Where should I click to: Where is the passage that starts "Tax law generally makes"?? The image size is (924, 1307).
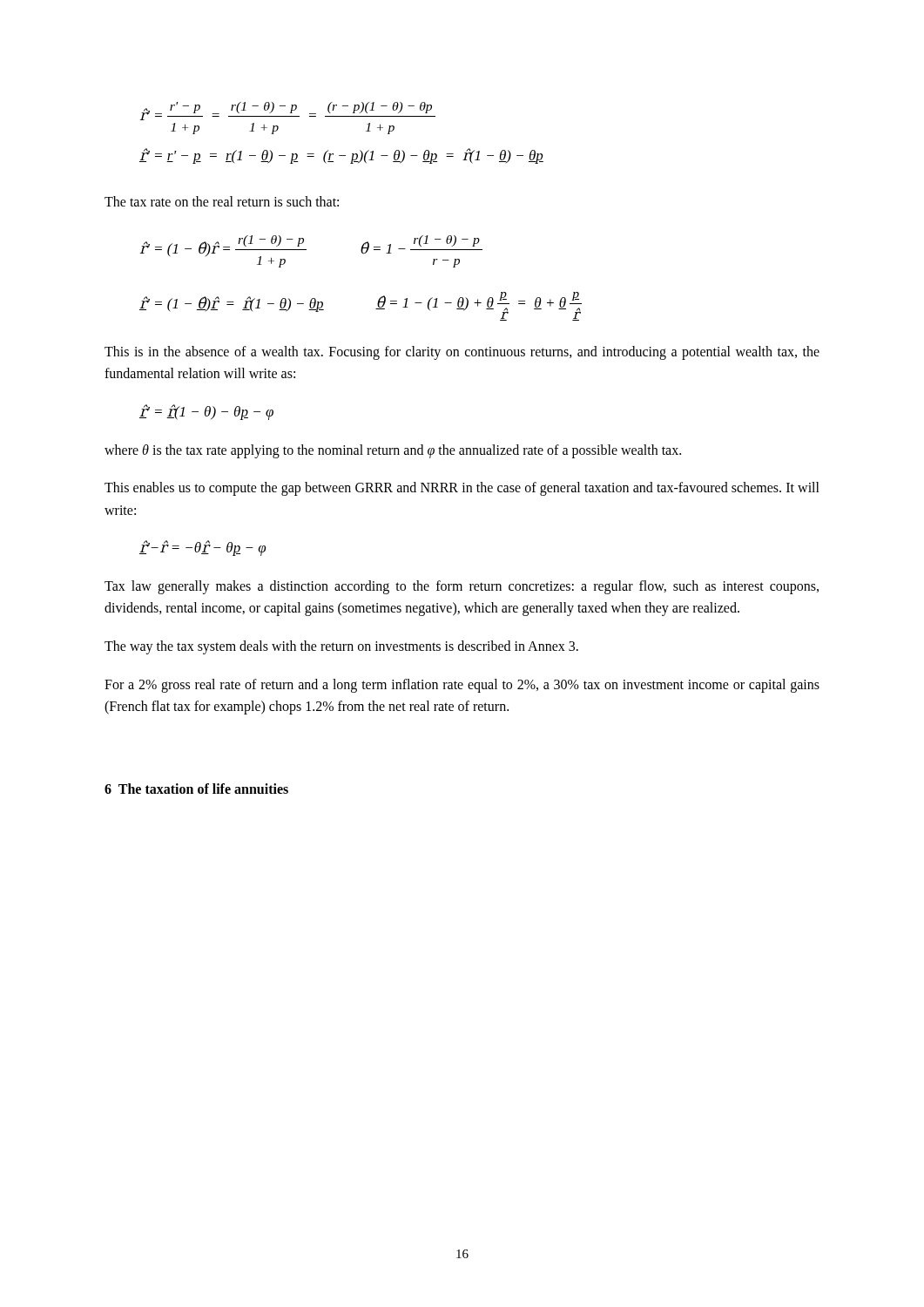pyautogui.click(x=462, y=597)
